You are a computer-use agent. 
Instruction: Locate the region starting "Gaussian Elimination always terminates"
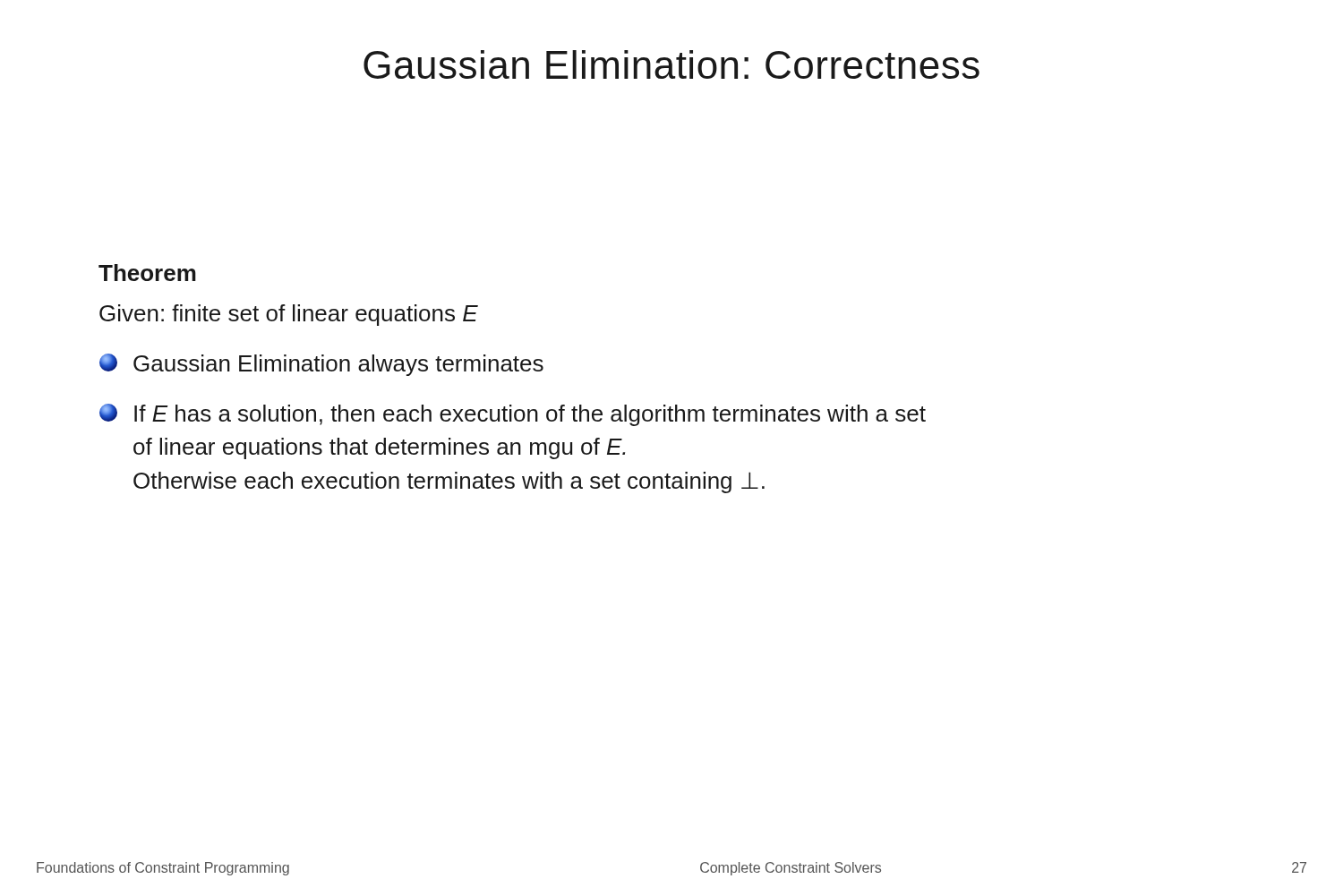(321, 365)
